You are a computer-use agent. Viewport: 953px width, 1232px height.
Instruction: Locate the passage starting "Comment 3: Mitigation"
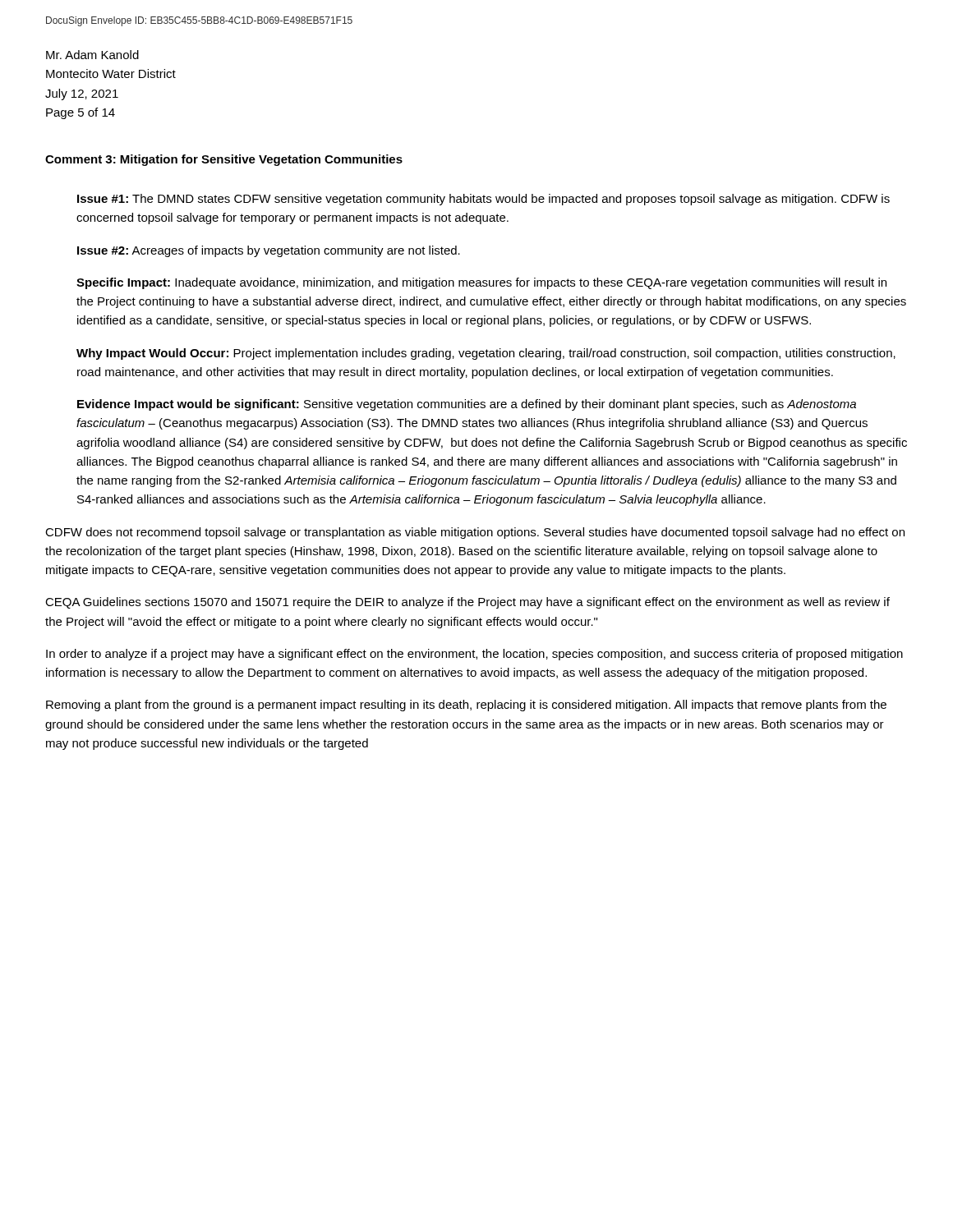(x=224, y=159)
